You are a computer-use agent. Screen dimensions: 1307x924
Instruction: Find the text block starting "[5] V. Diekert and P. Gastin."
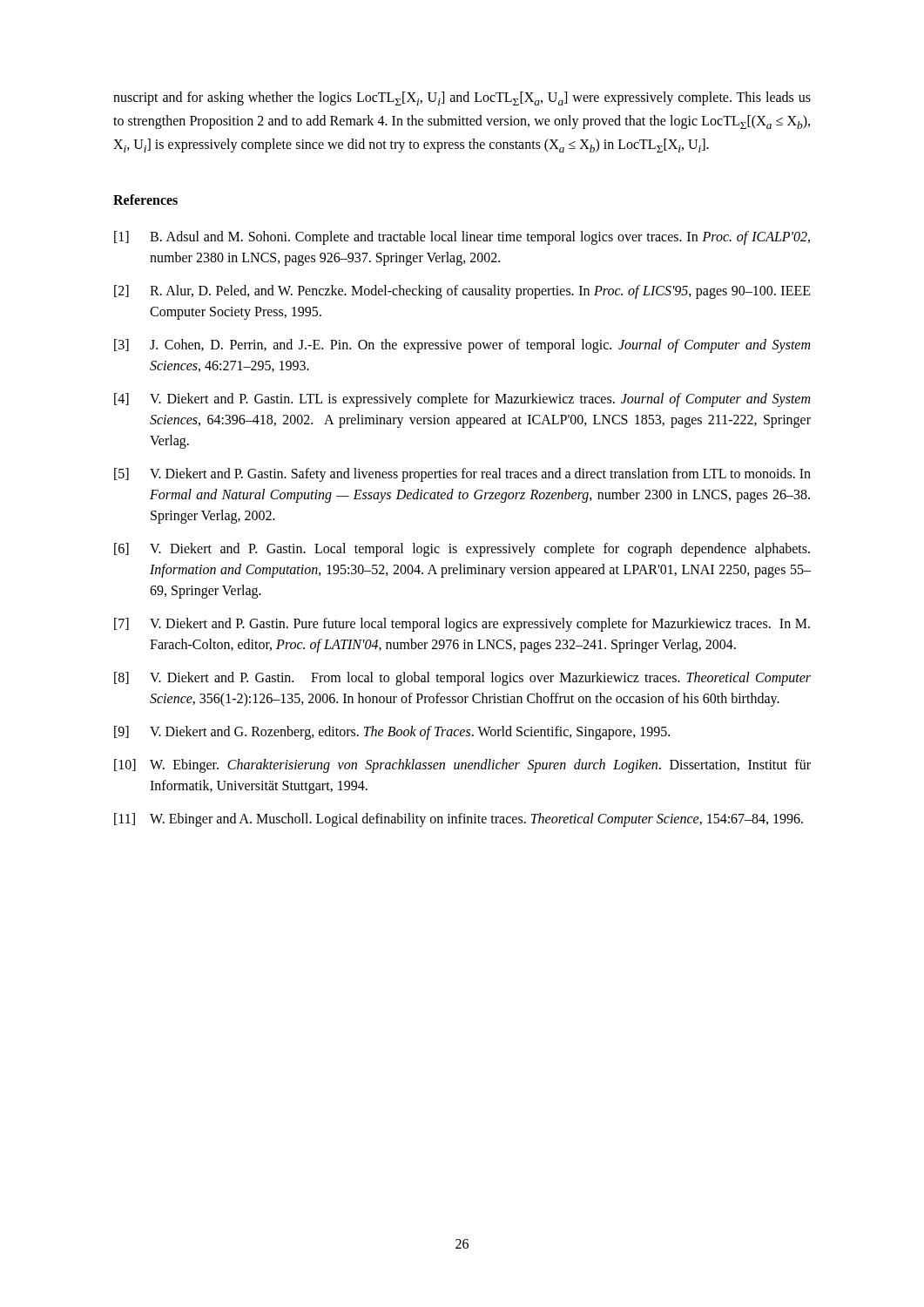(462, 494)
